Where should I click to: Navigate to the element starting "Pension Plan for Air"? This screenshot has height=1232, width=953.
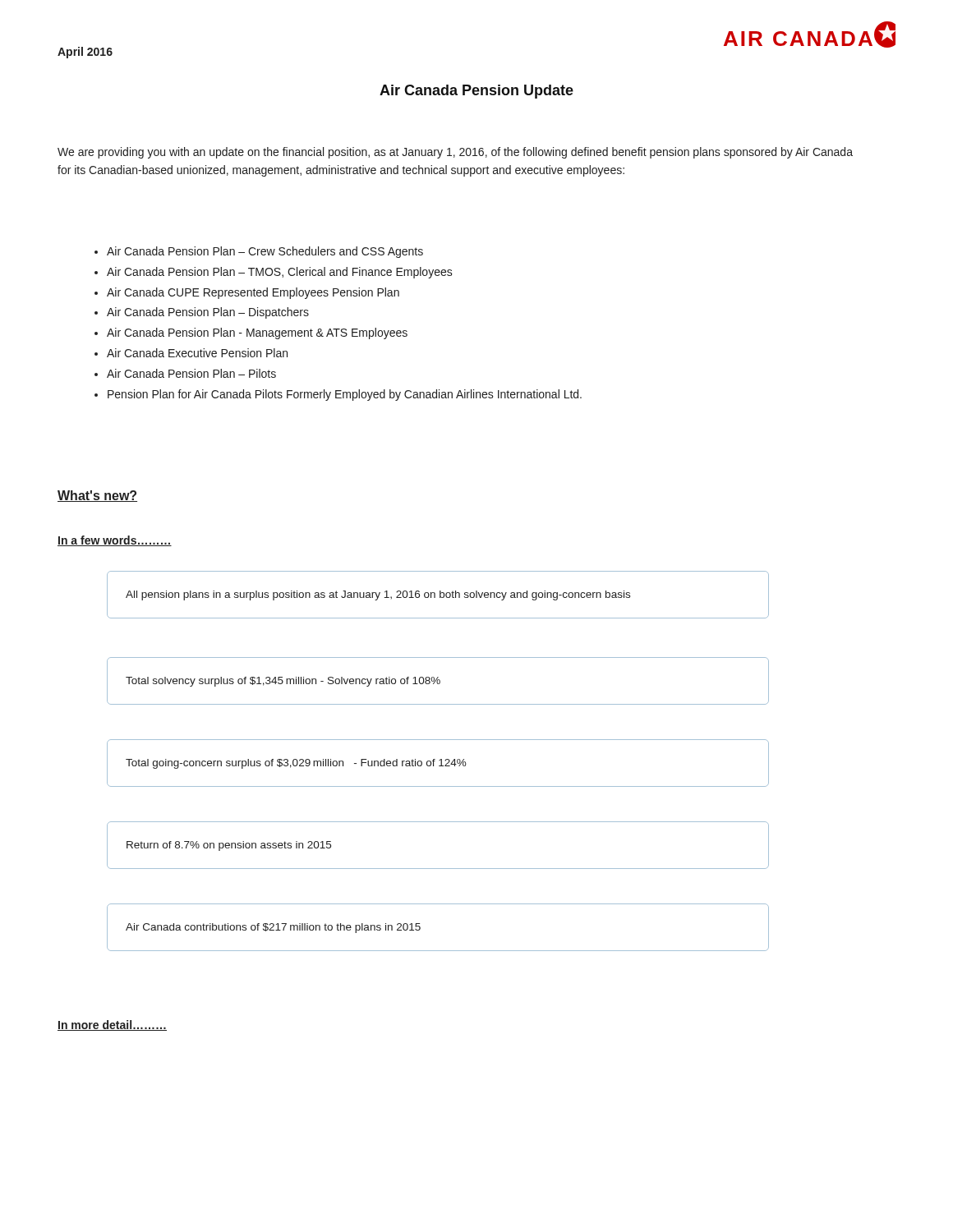(x=345, y=394)
